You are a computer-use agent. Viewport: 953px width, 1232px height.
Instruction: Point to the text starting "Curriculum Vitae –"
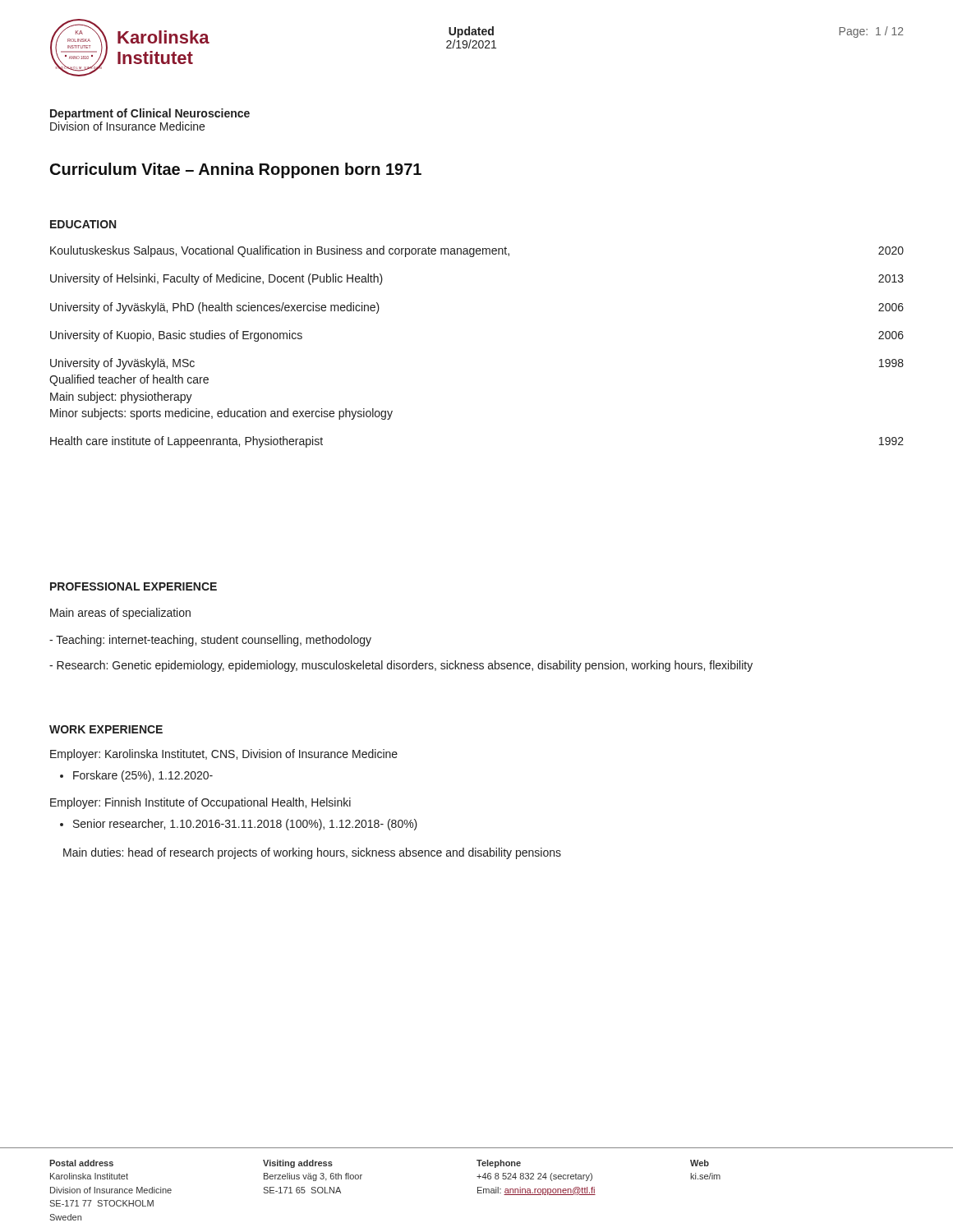coord(236,170)
